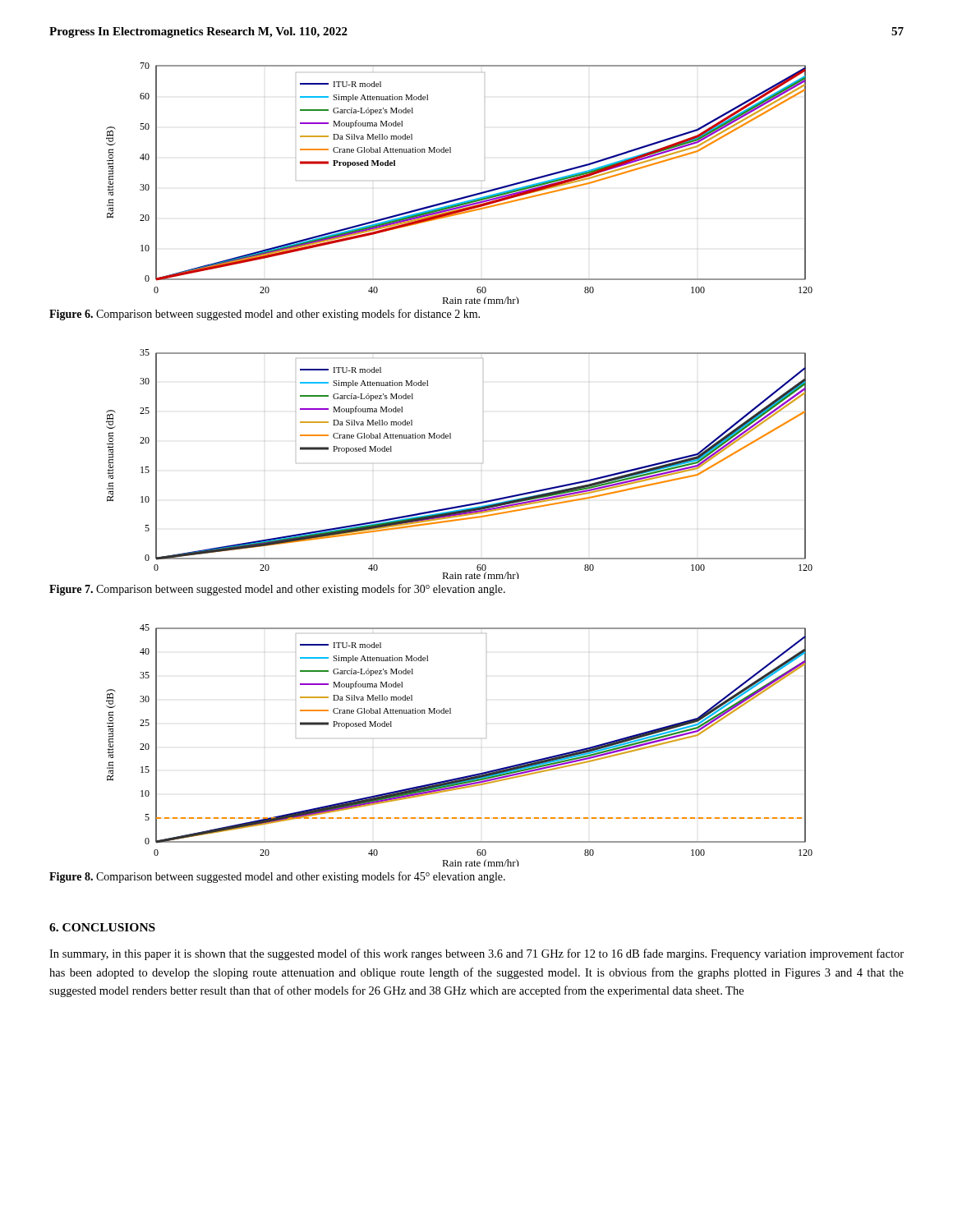Locate the caption that opens with "Figure 7. Comparison between"
The width and height of the screenshot is (953, 1232).
coord(277,589)
